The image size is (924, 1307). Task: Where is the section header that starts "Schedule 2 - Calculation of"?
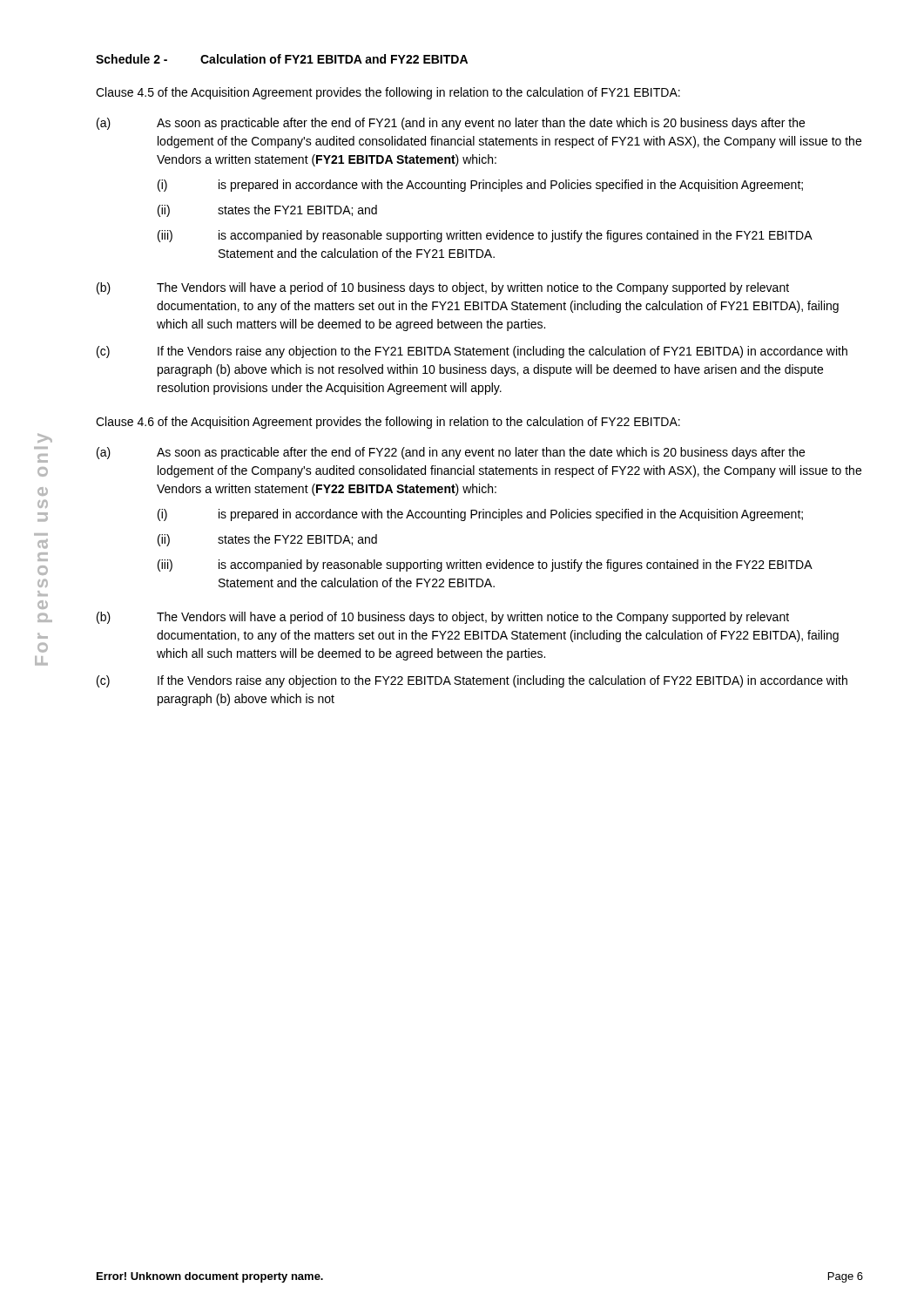click(x=282, y=59)
